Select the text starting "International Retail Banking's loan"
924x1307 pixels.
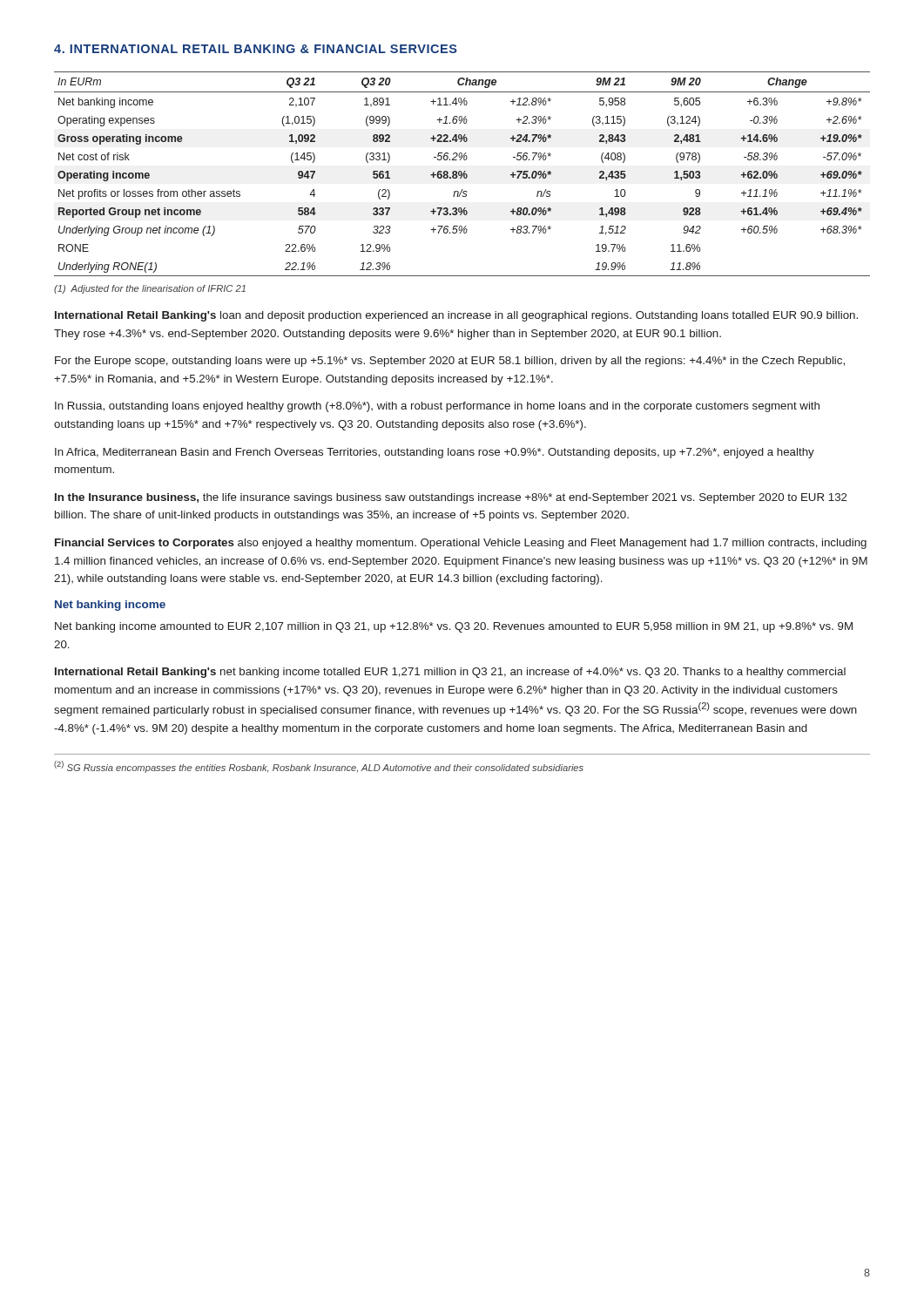(456, 324)
